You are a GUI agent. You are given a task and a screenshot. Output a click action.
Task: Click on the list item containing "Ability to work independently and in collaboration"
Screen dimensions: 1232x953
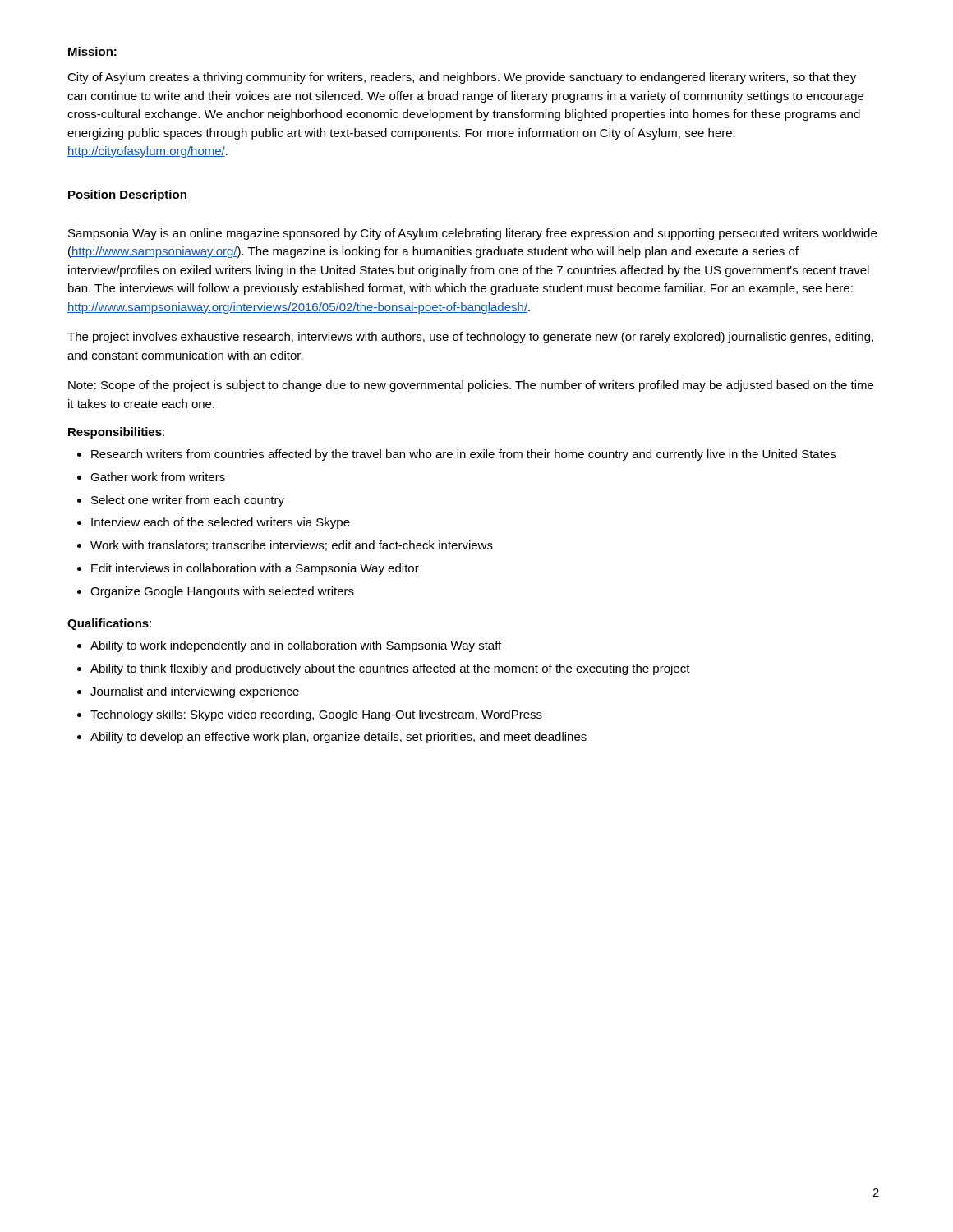[x=296, y=645]
